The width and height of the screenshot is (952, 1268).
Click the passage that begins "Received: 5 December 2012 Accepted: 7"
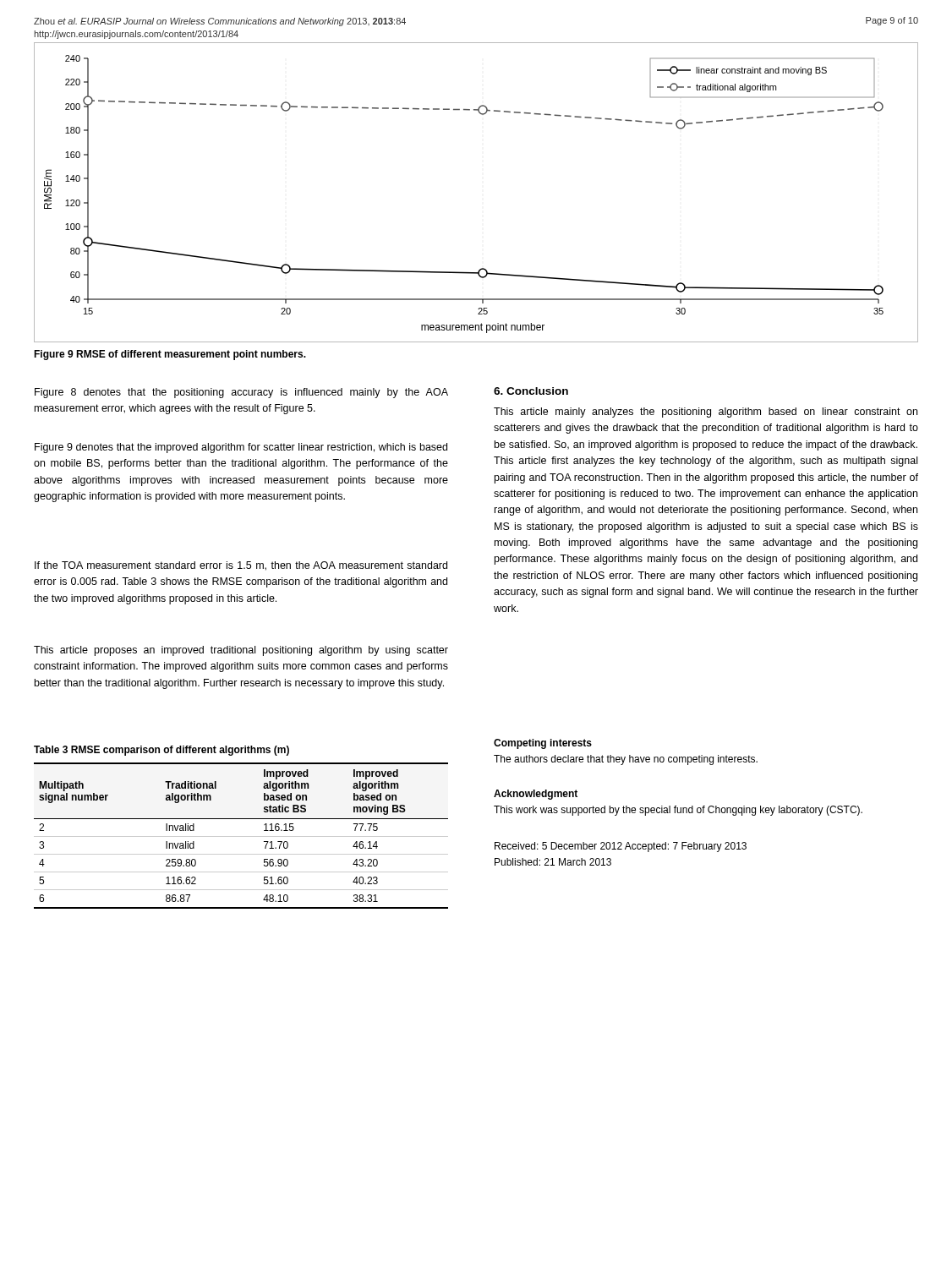(x=620, y=854)
